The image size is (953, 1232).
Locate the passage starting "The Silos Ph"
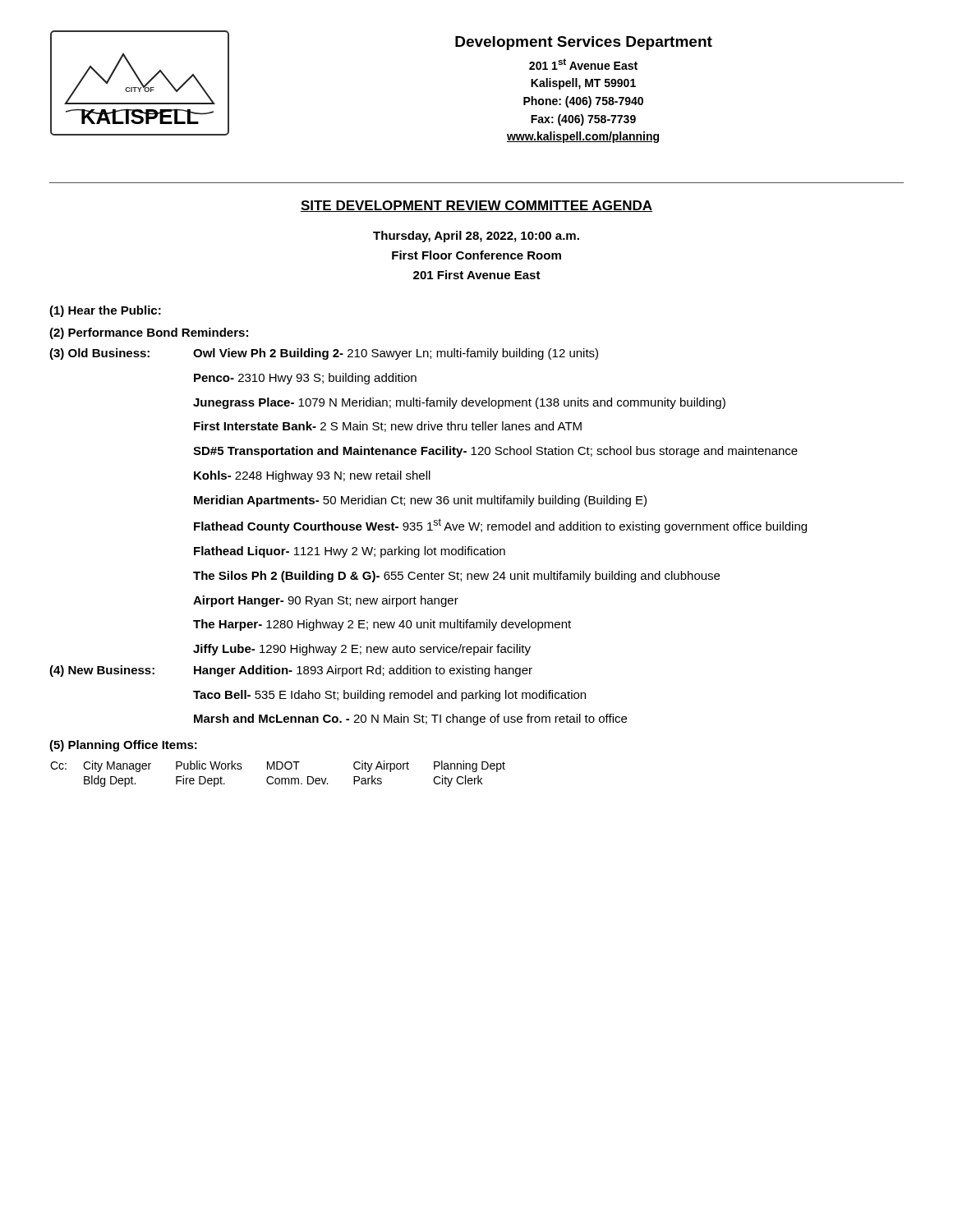[457, 575]
